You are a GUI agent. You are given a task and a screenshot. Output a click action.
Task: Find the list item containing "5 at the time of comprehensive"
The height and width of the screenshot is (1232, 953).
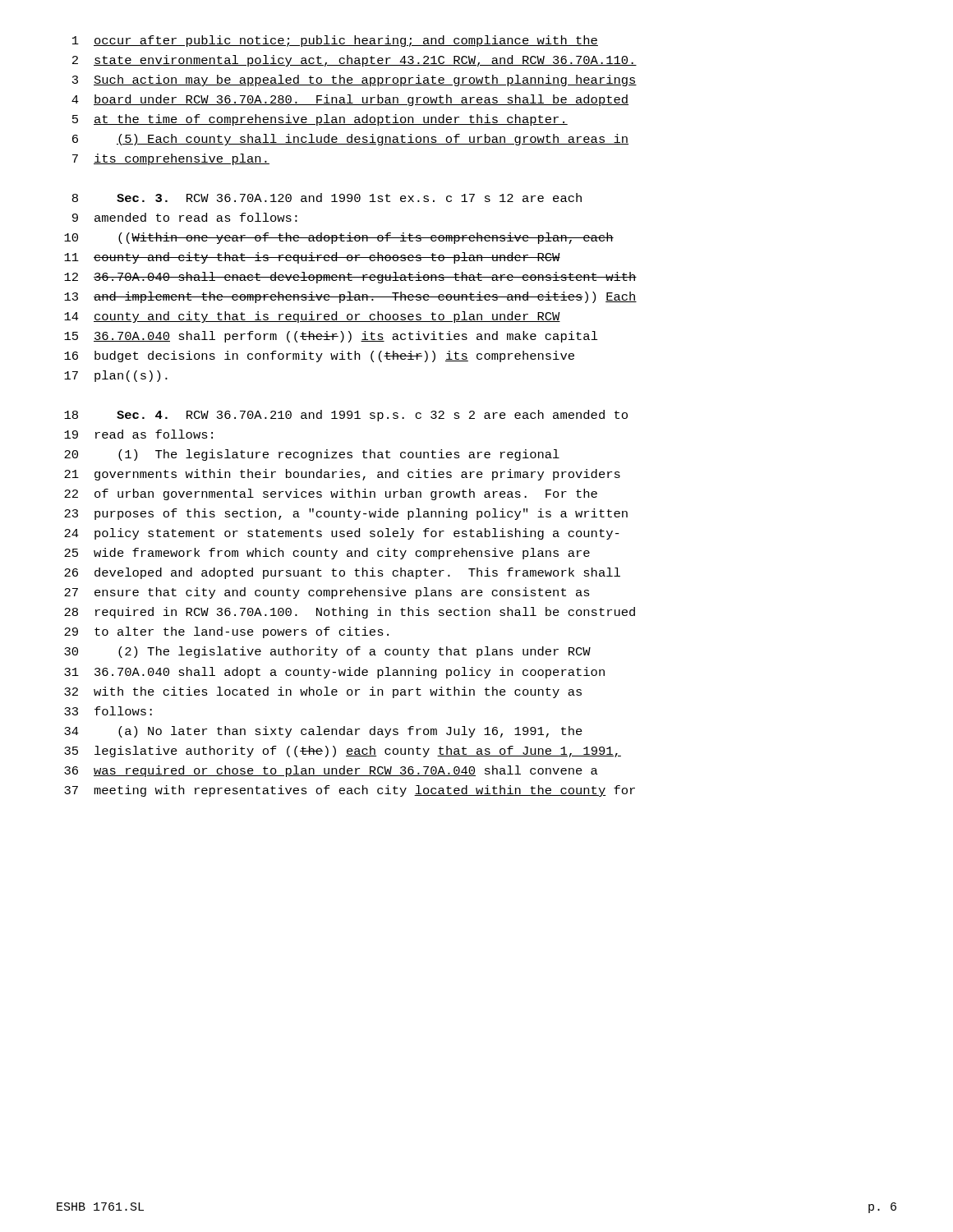pos(476,120)
